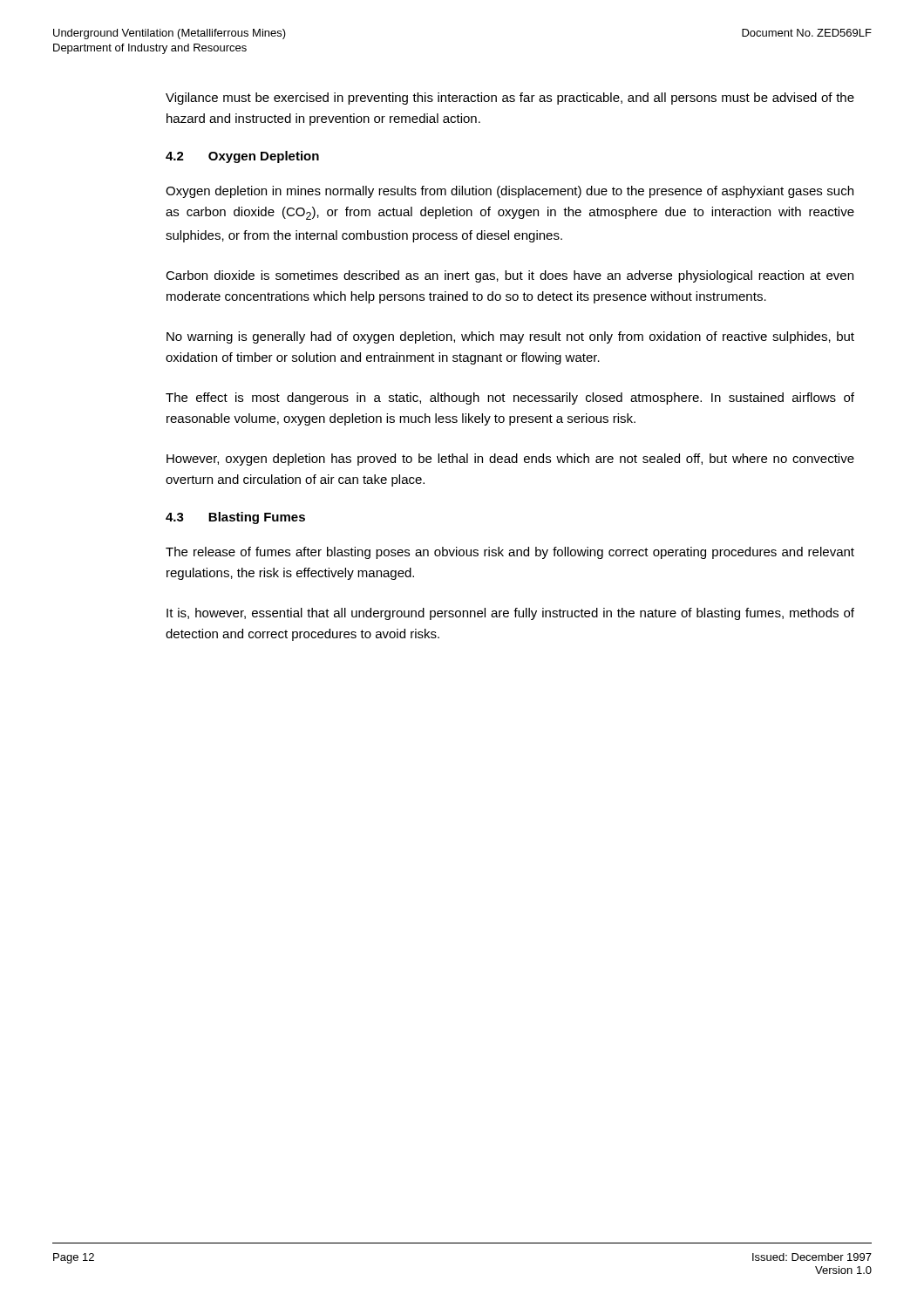Image resolution: width=924 pixels, height=1308 pixels.
Task: Locate the text "4.3 Blasting Fumes"
Action: tap(236, 517)
